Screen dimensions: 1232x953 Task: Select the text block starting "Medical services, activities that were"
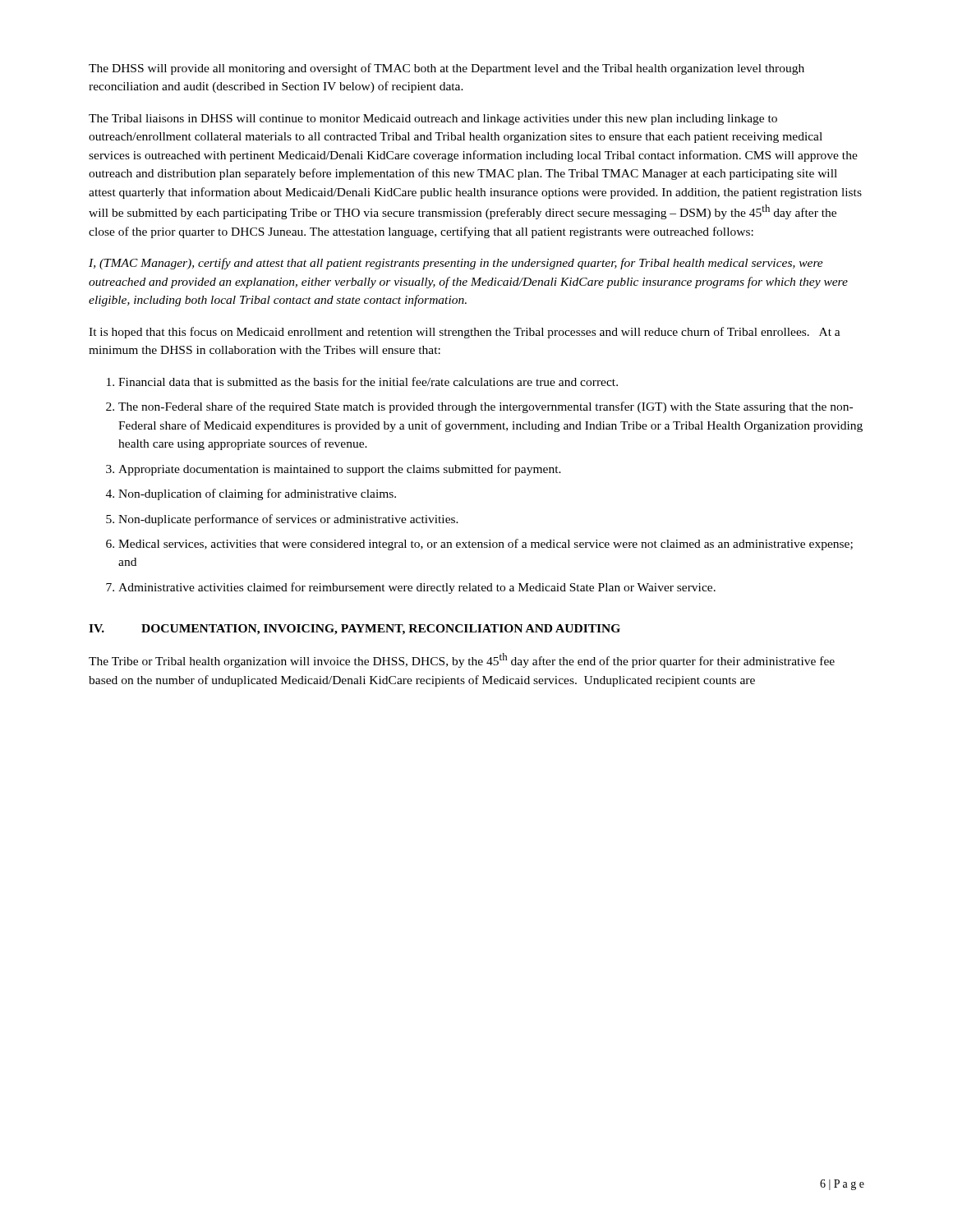point(486,552)
